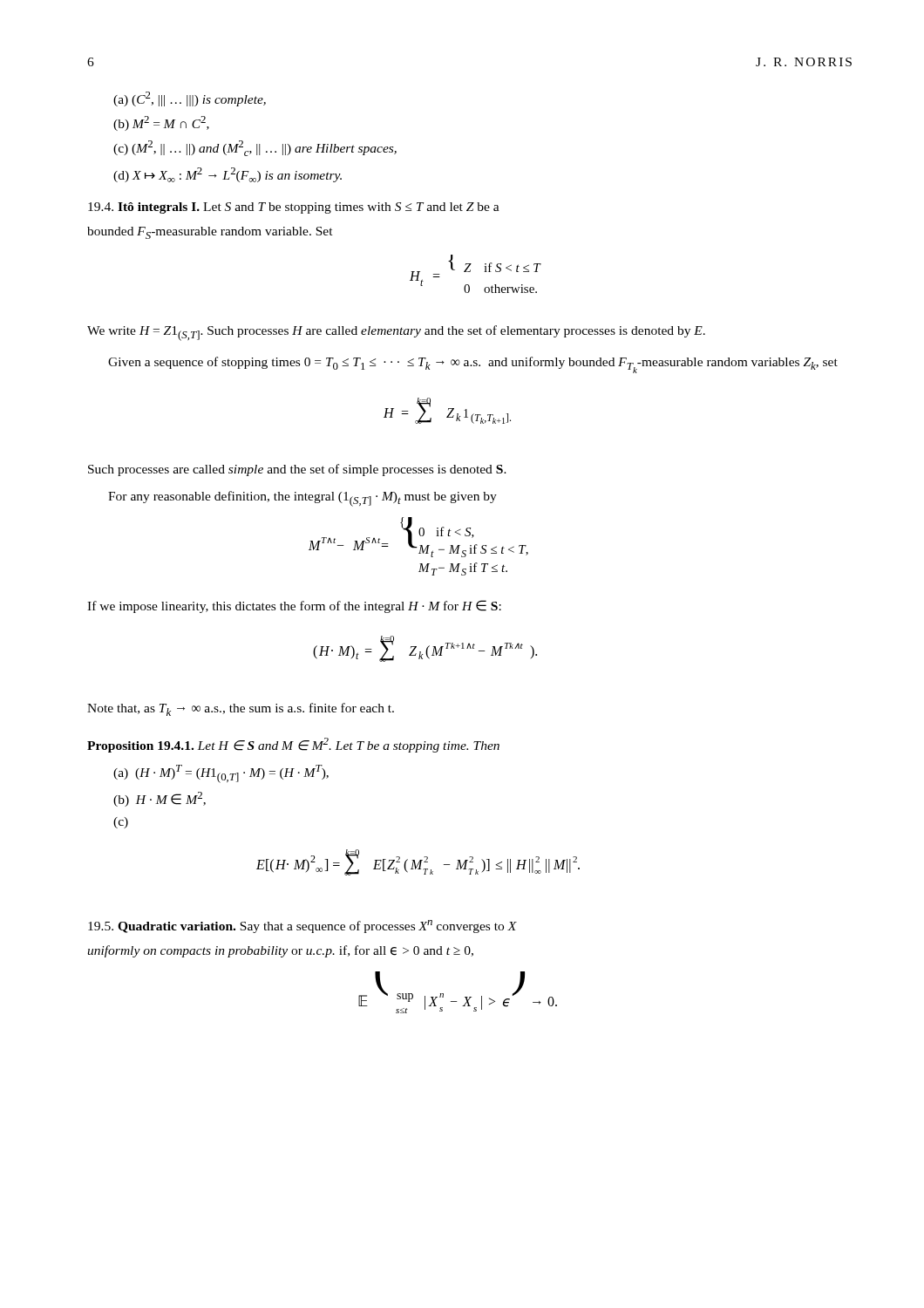Click on the text block with the text "Such processes are called"
The image size is (924, 1308).
point(297,469)
